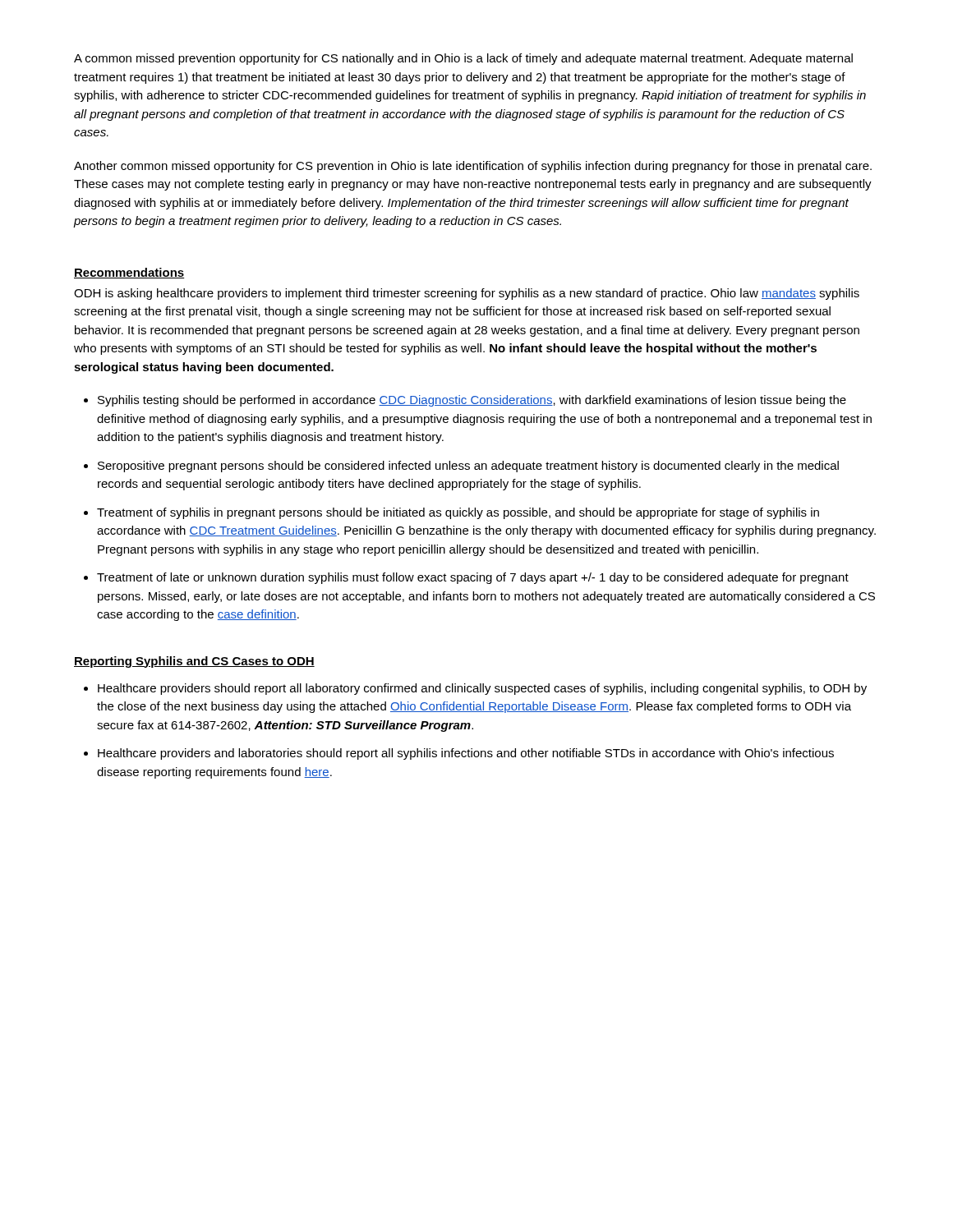Locate the block of text that opens with "Treatment of late or unknown duration syphilis must"
Viewport: 953px width, 1232px height.
click(486, 595)
